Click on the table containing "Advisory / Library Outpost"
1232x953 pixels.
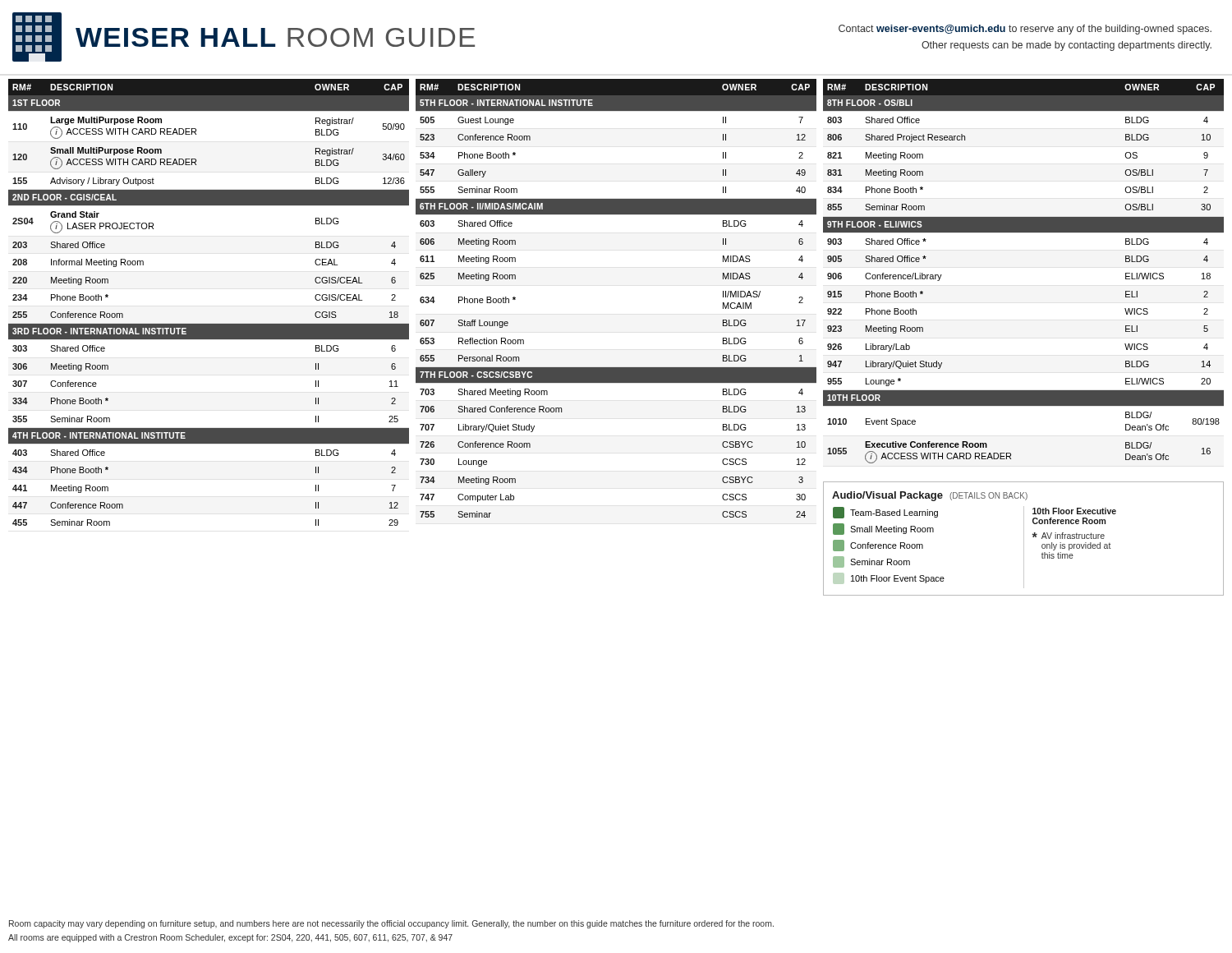[x=209, y=512]
